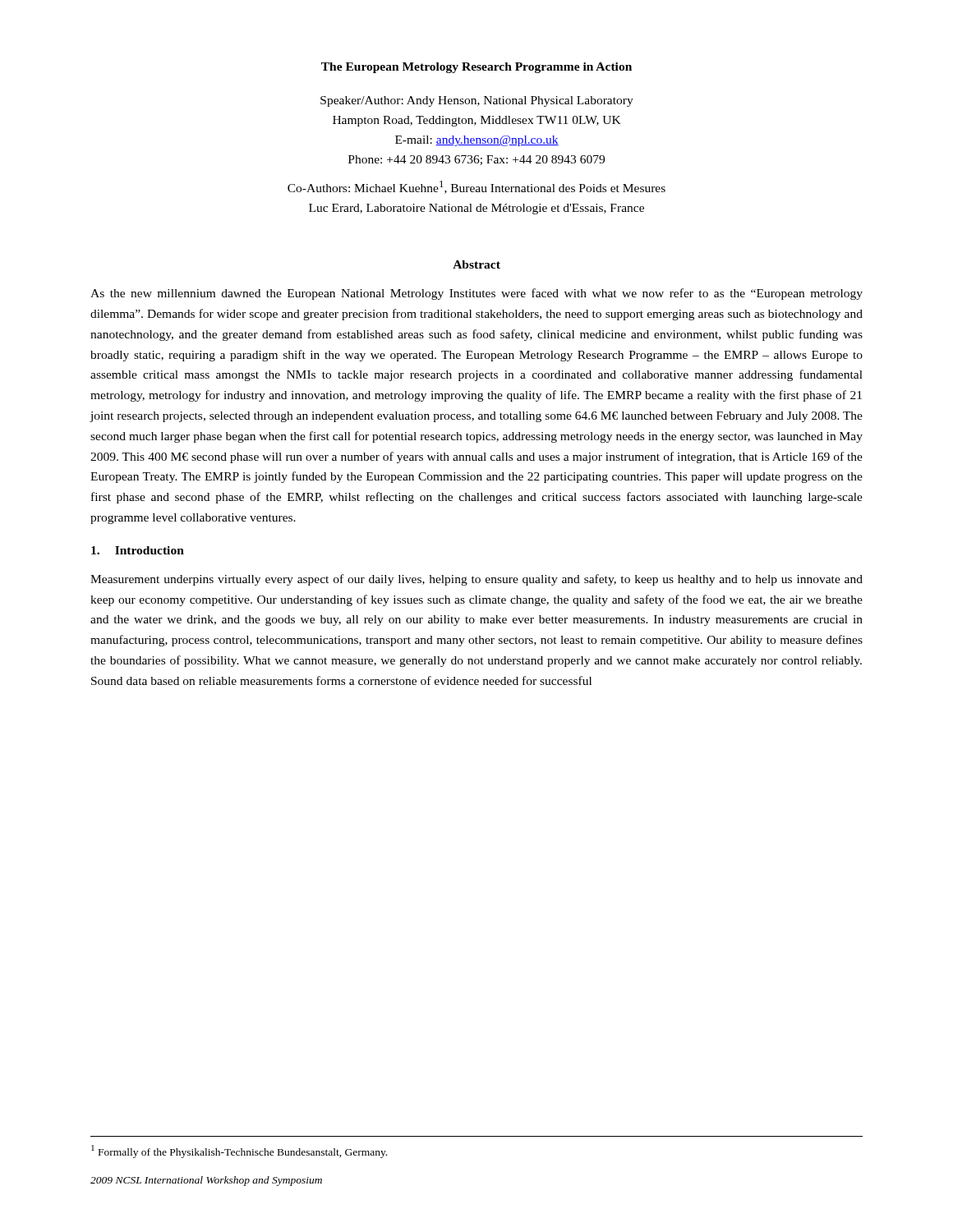
Task: Find the title containing "The European Metrology"
Action: (x=476, y=66)
